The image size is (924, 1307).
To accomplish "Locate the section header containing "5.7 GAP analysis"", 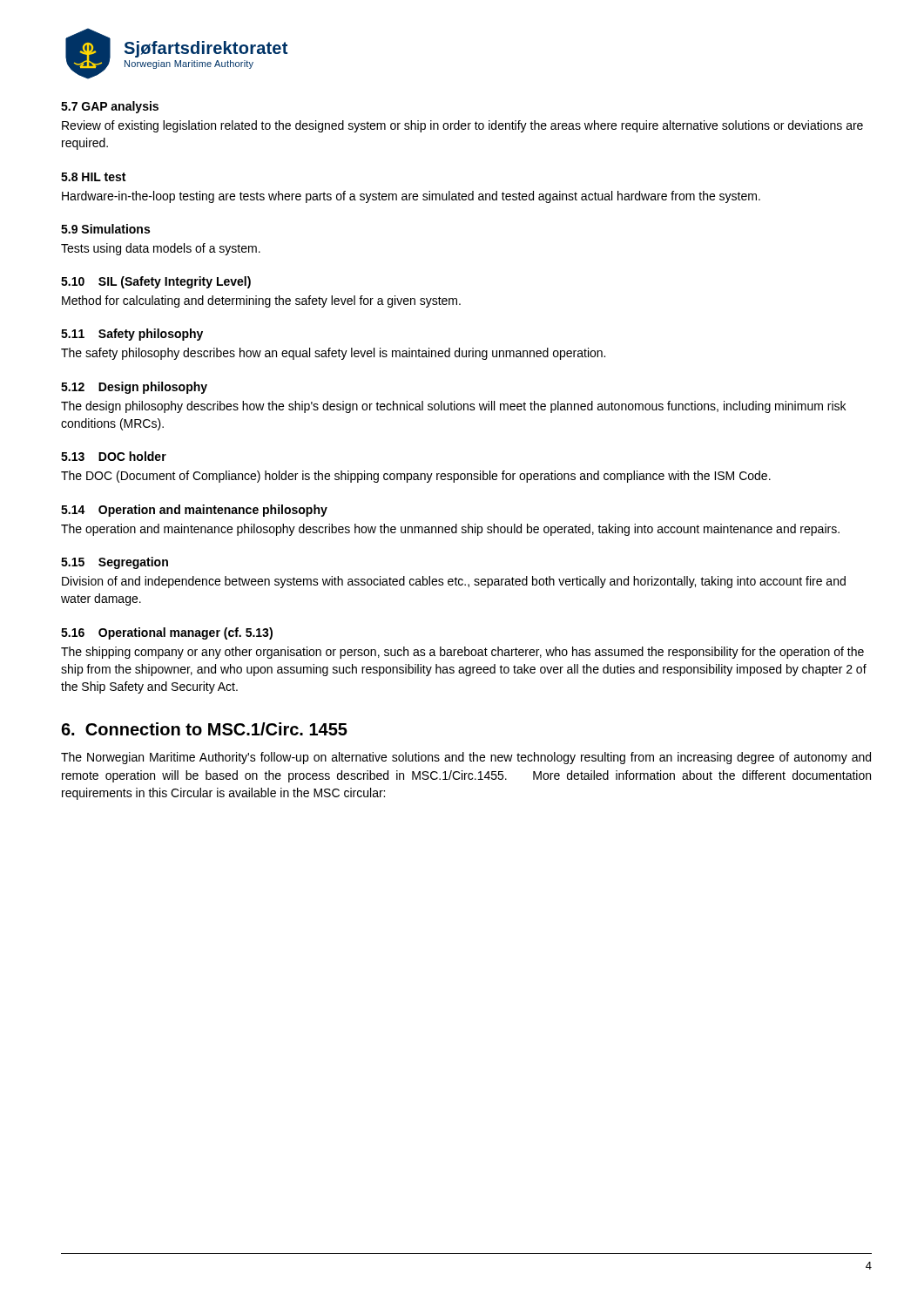I will [110, 106].
